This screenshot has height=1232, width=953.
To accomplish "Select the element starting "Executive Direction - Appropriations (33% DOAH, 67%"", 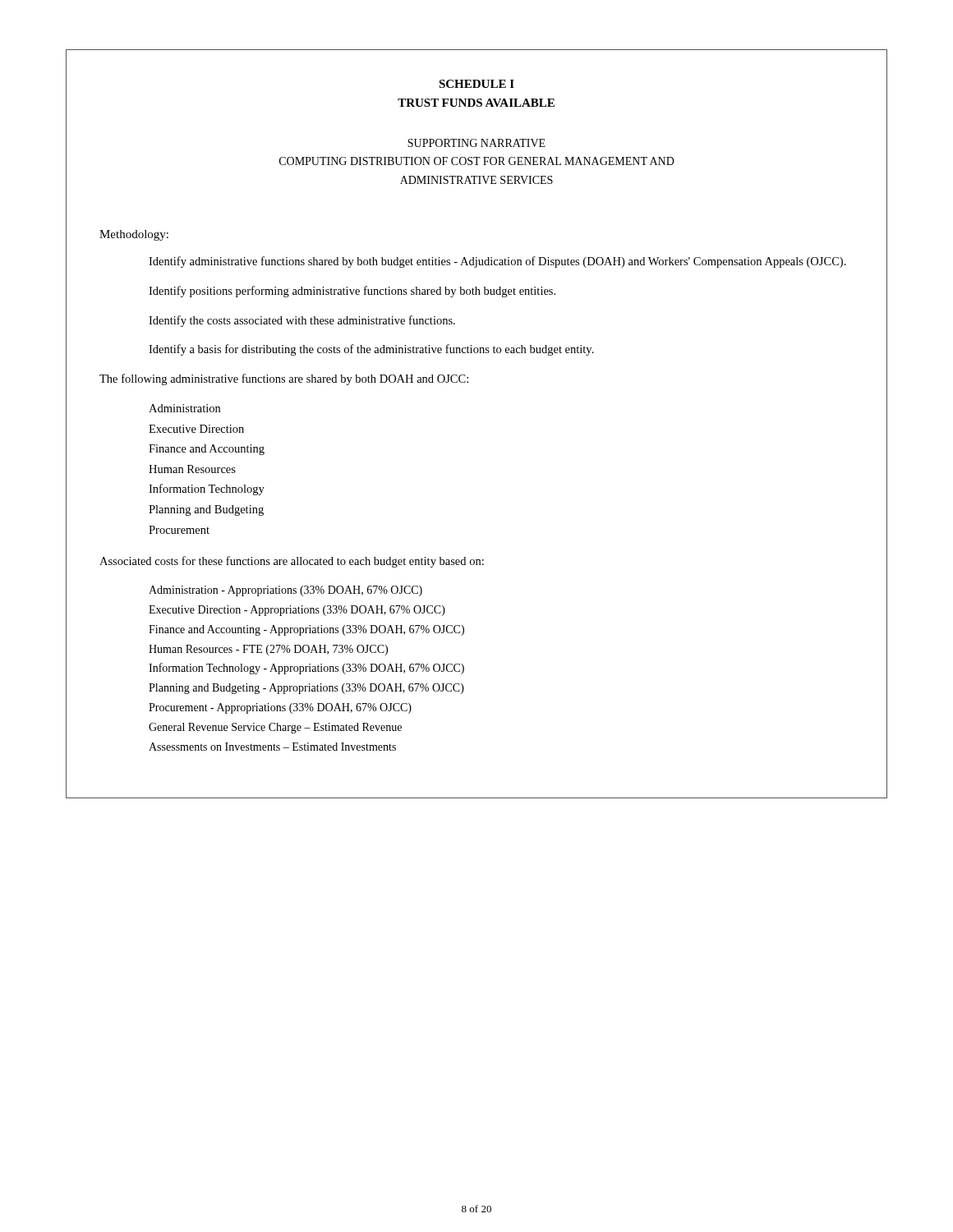I will click(297, 610).
